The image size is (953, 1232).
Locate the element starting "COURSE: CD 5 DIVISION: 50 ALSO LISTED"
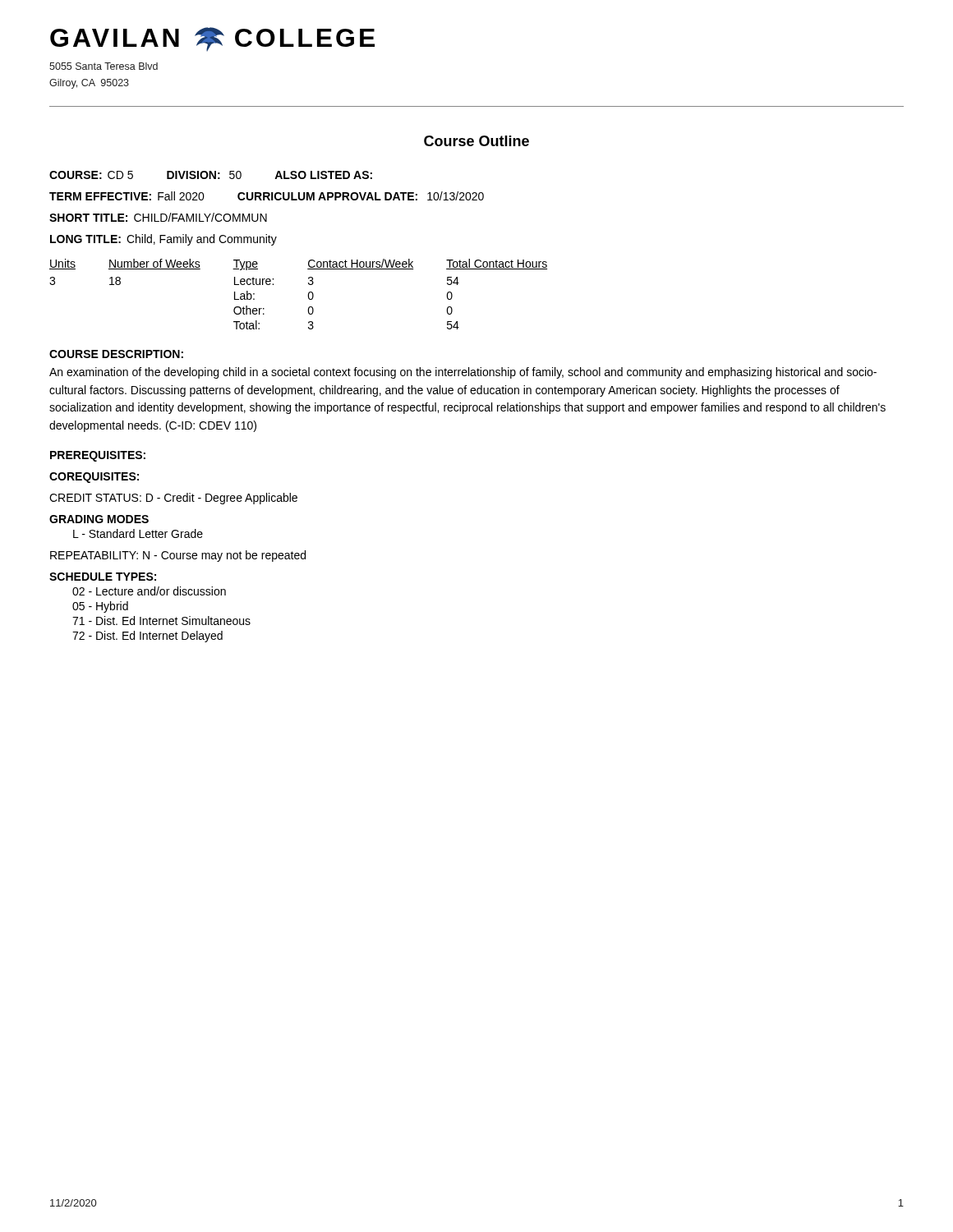tap(211, 175)
